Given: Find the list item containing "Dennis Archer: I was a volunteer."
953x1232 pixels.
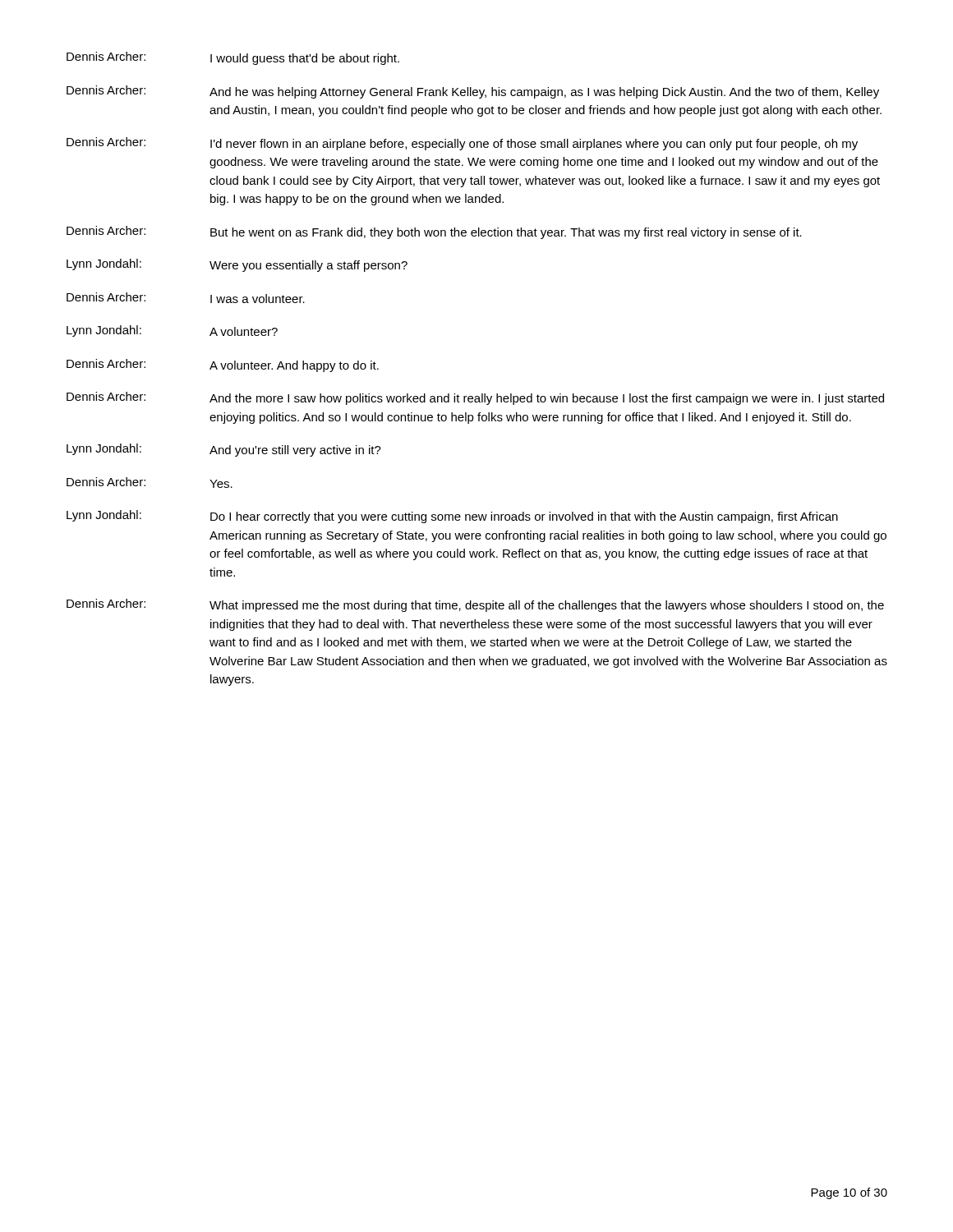Looking at the screenshot, I should pyautogui.click(x=101, y=298).
